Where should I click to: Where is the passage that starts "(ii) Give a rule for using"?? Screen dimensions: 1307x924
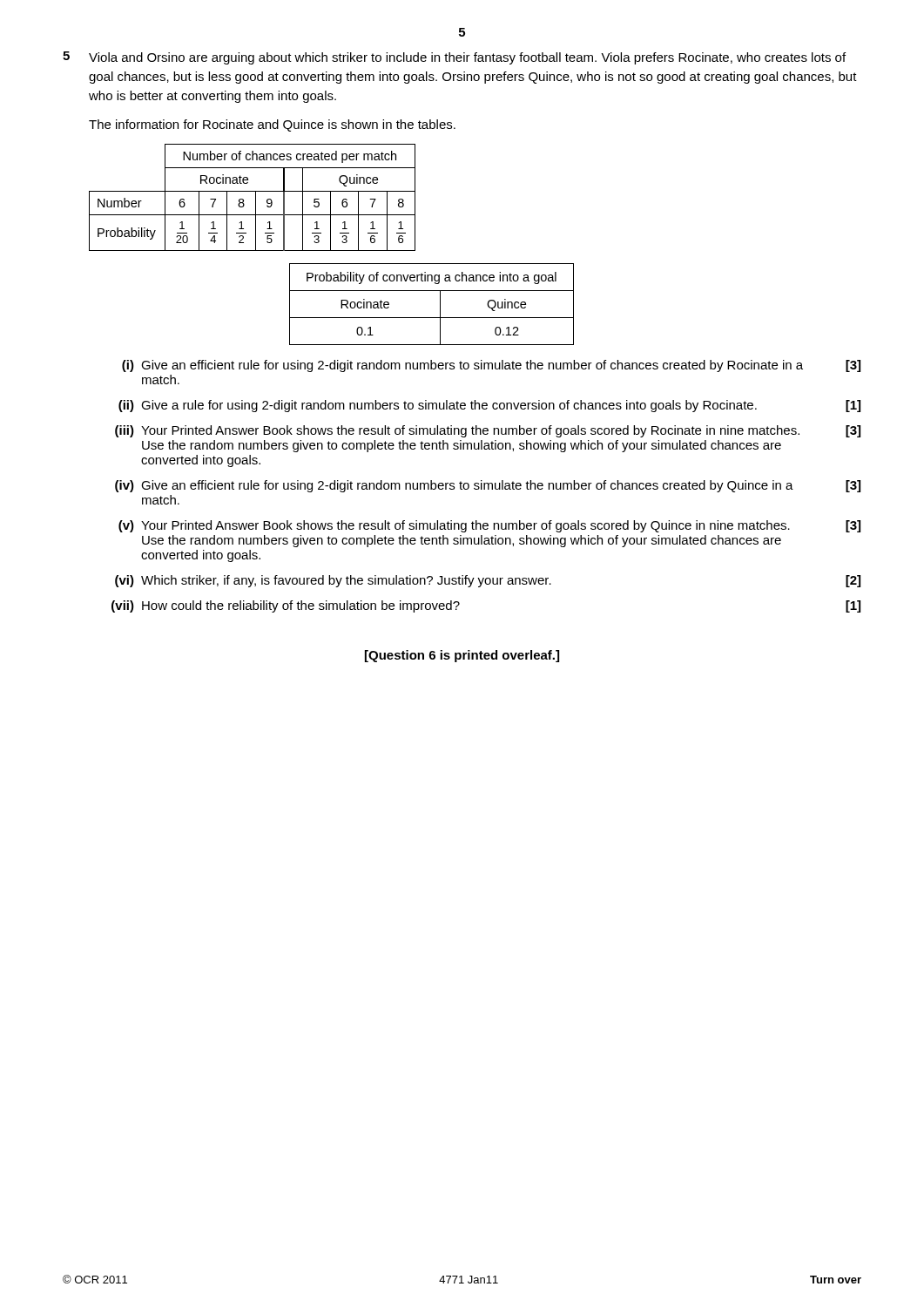pos(475,405)
